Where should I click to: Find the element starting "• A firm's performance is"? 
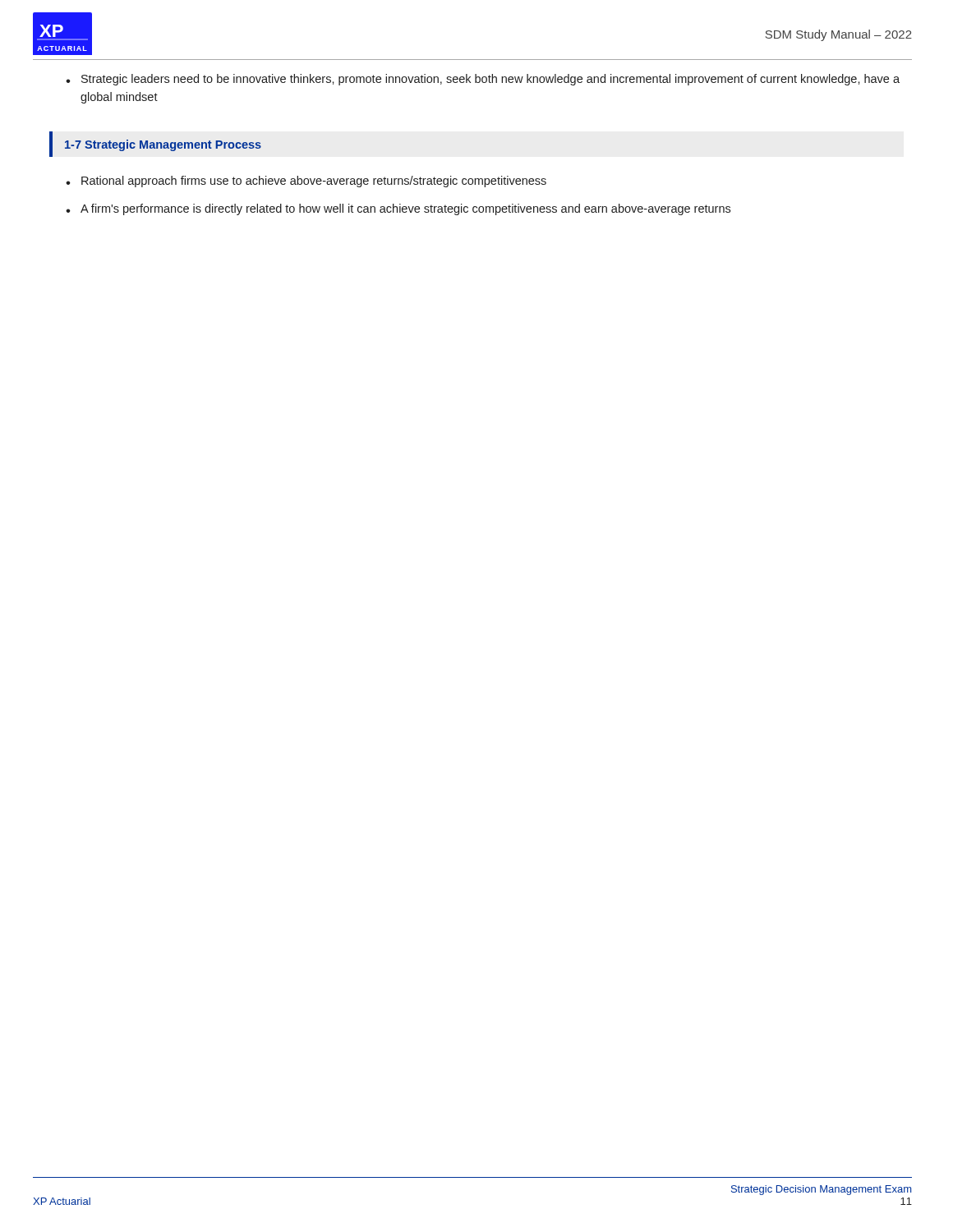tap(398, 211)
